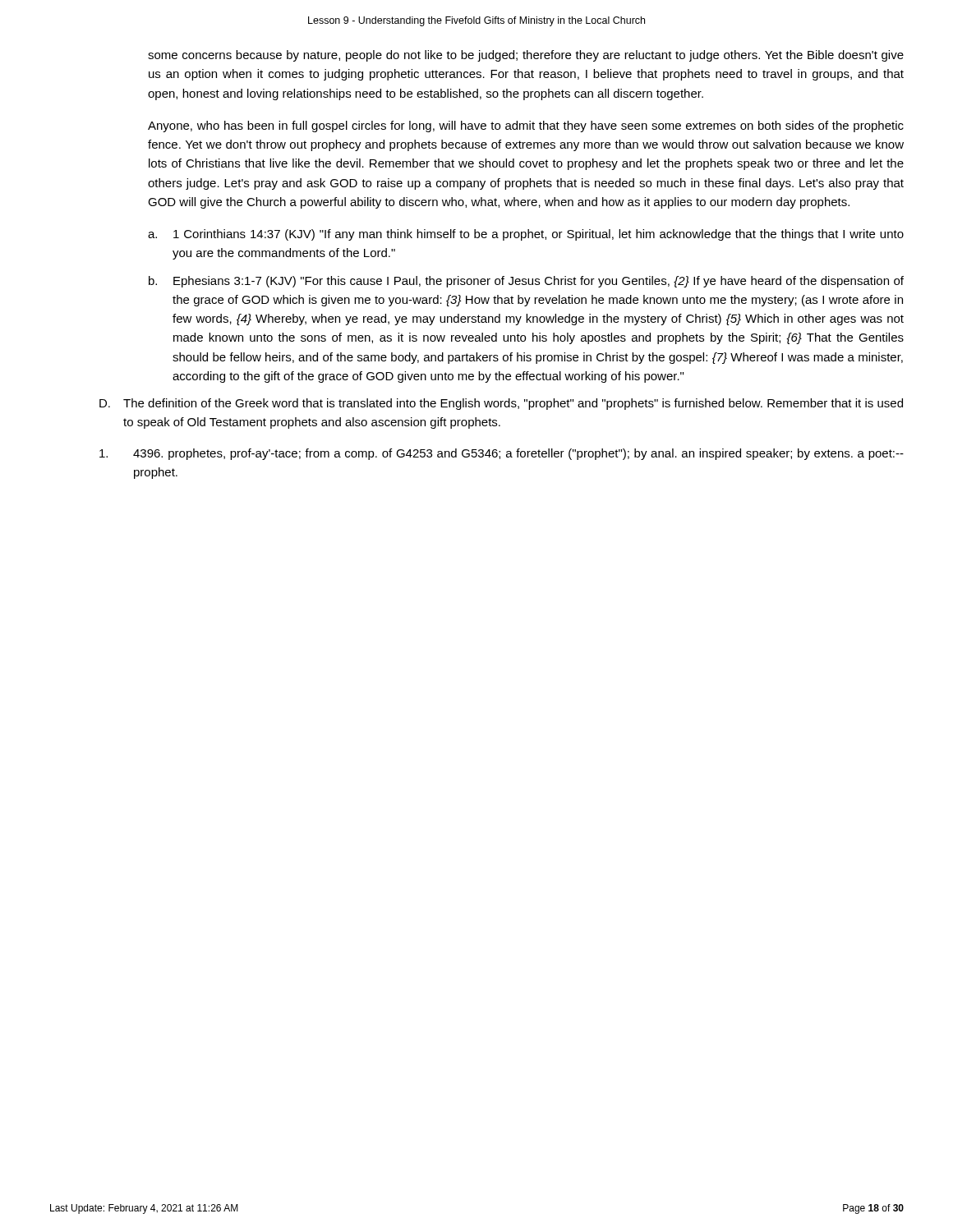The image size is (953, 1232).
Task: Point to the text block starting "b. Ephesians 3:1-7 (KJV) "For this cause"
Action: (526, 327)
